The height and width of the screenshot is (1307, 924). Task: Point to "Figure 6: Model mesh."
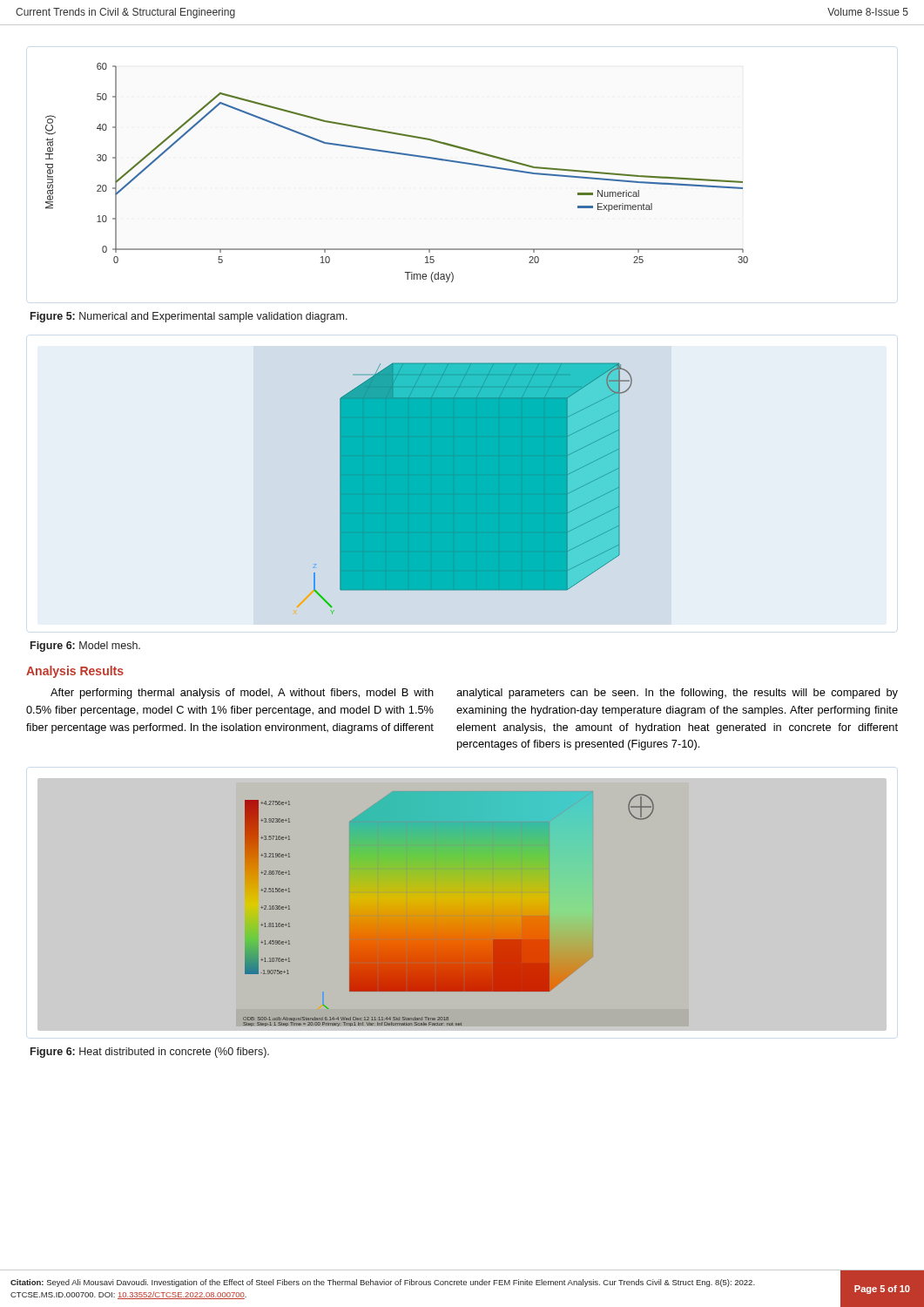pyautogui.click(x=85, y=646)
